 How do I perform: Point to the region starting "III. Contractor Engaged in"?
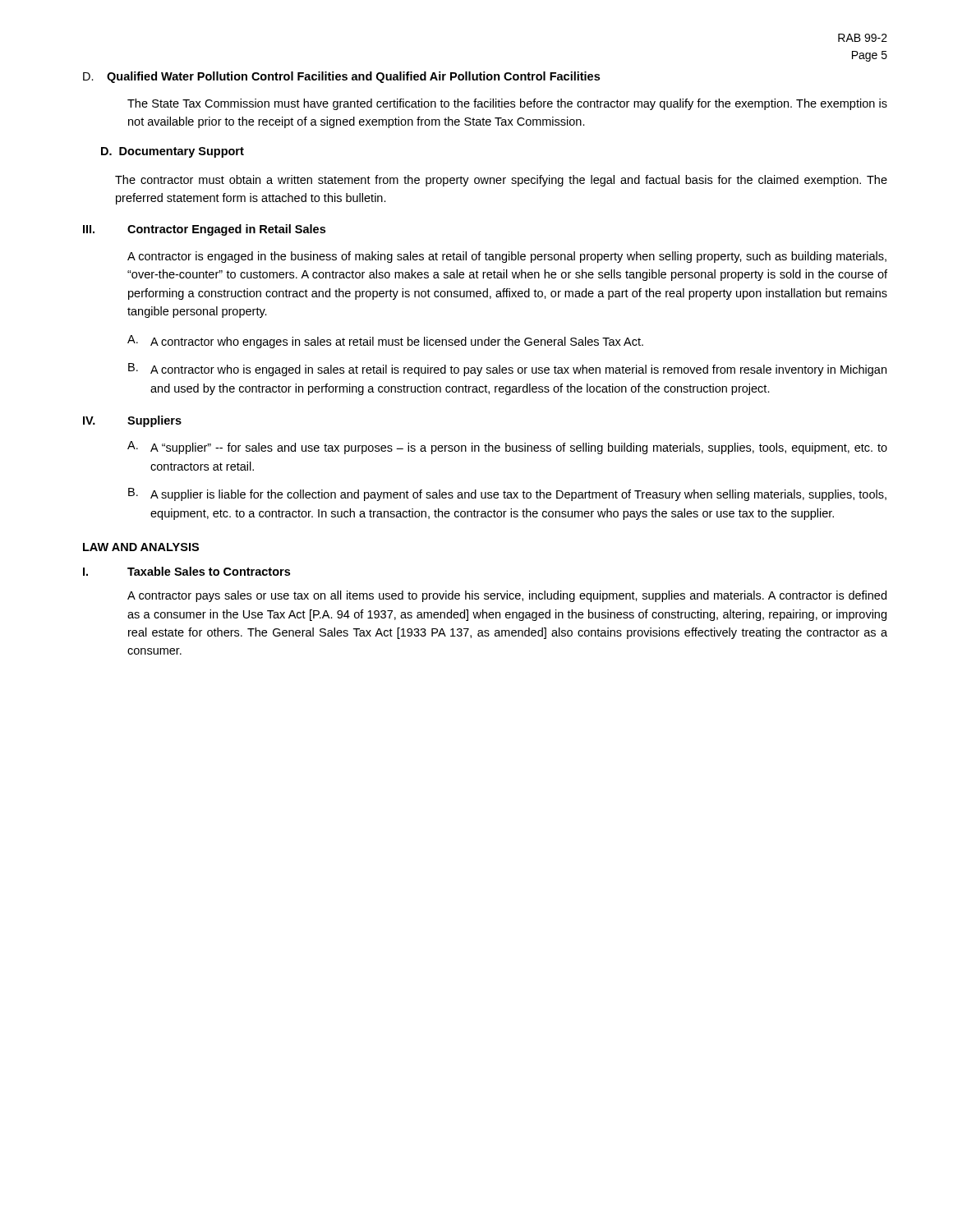point(204,230)
